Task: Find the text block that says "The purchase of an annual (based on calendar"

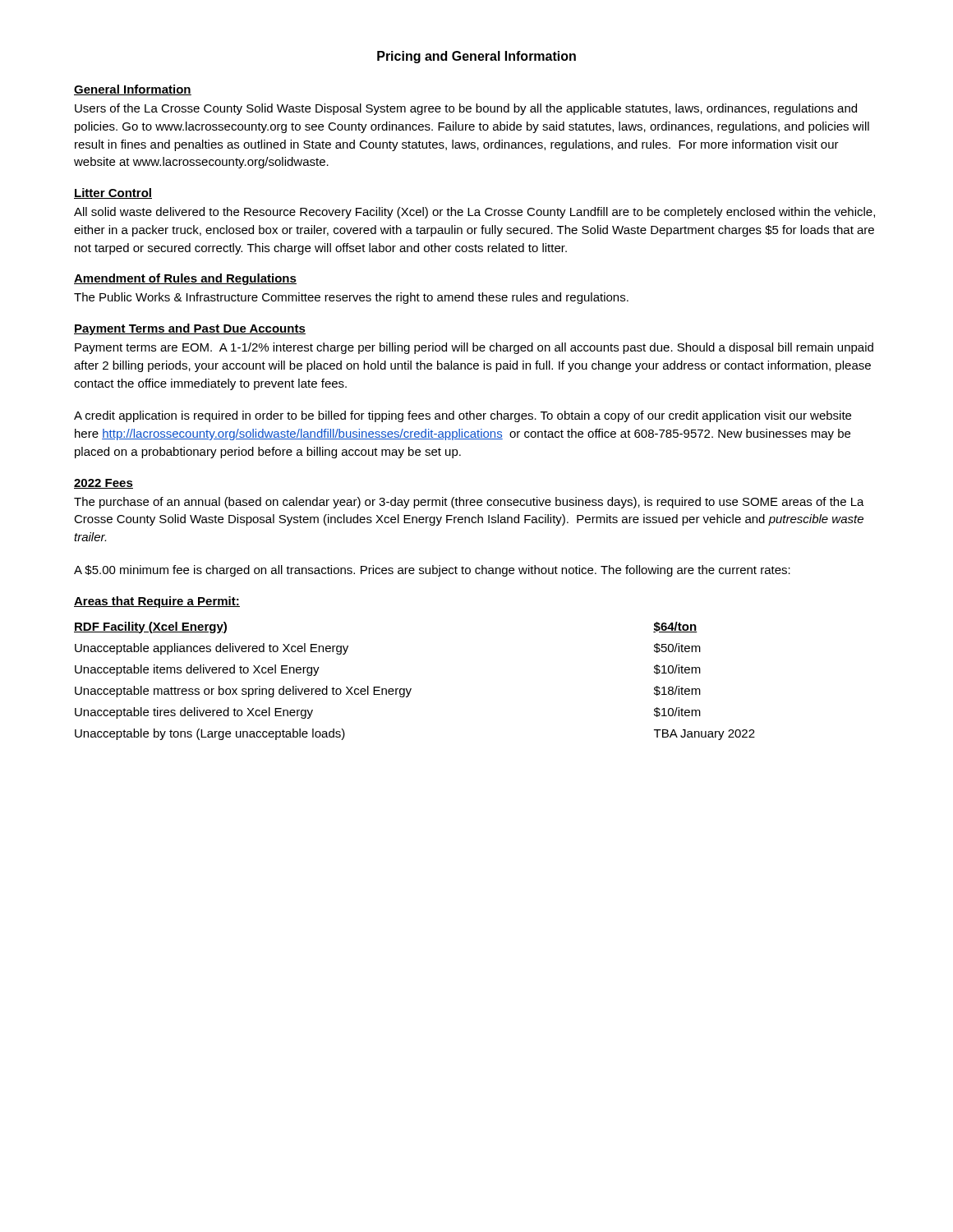Action: tap(469, 519)
